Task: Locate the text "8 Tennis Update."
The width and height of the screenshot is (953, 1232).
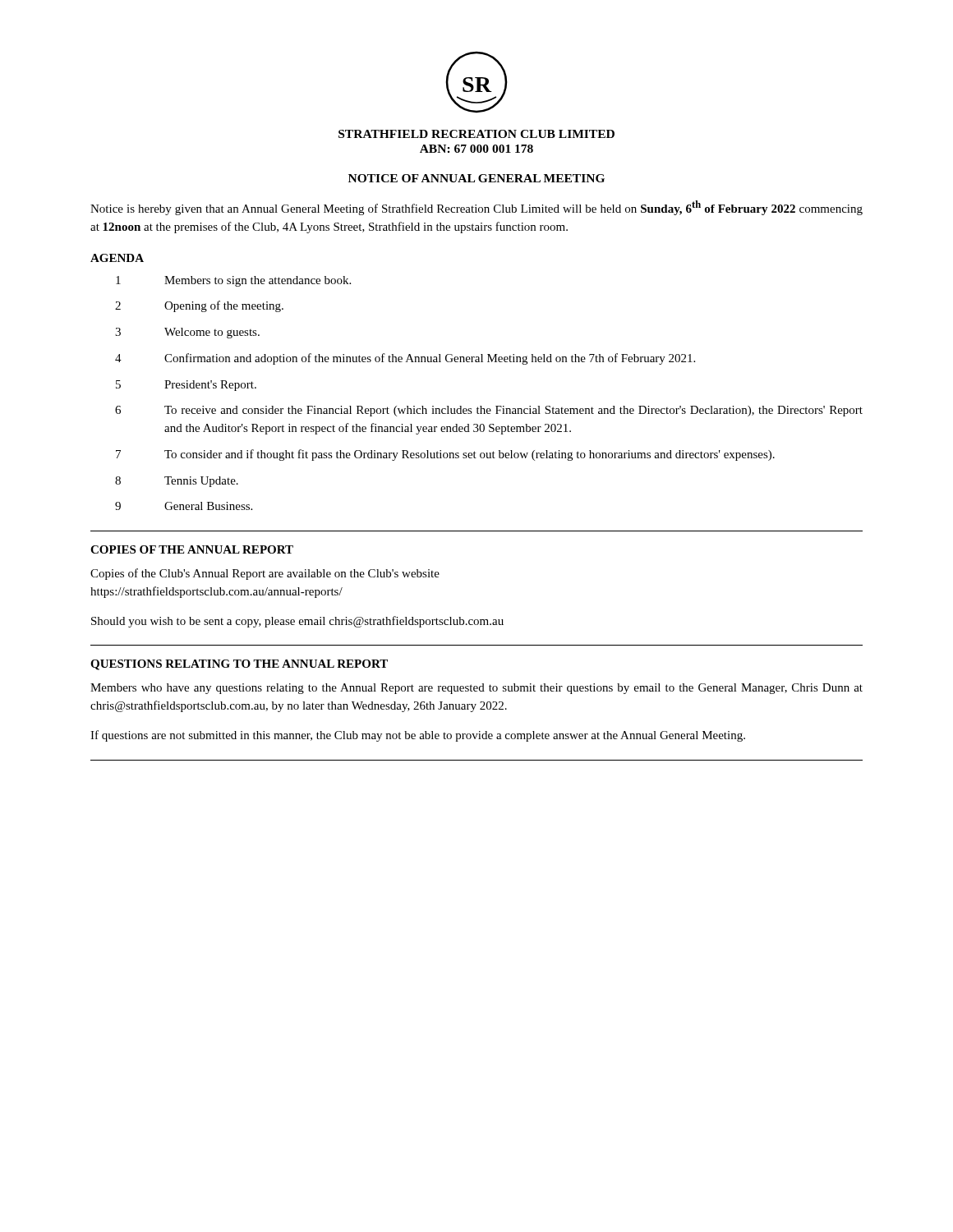Action: point(177,482)
